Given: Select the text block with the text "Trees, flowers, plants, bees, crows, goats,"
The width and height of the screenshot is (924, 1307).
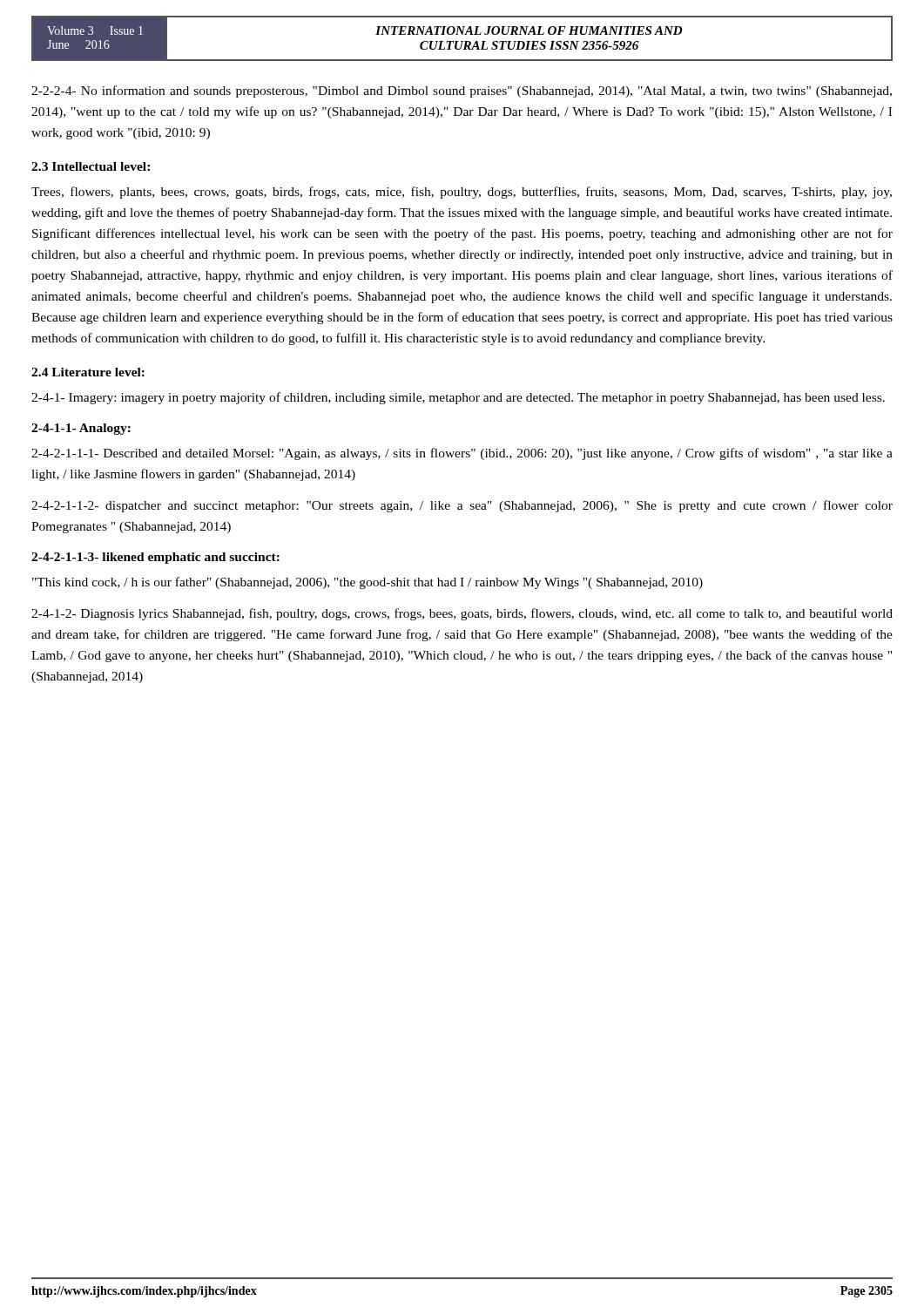Looking at the screenshot, I should 462,265.
